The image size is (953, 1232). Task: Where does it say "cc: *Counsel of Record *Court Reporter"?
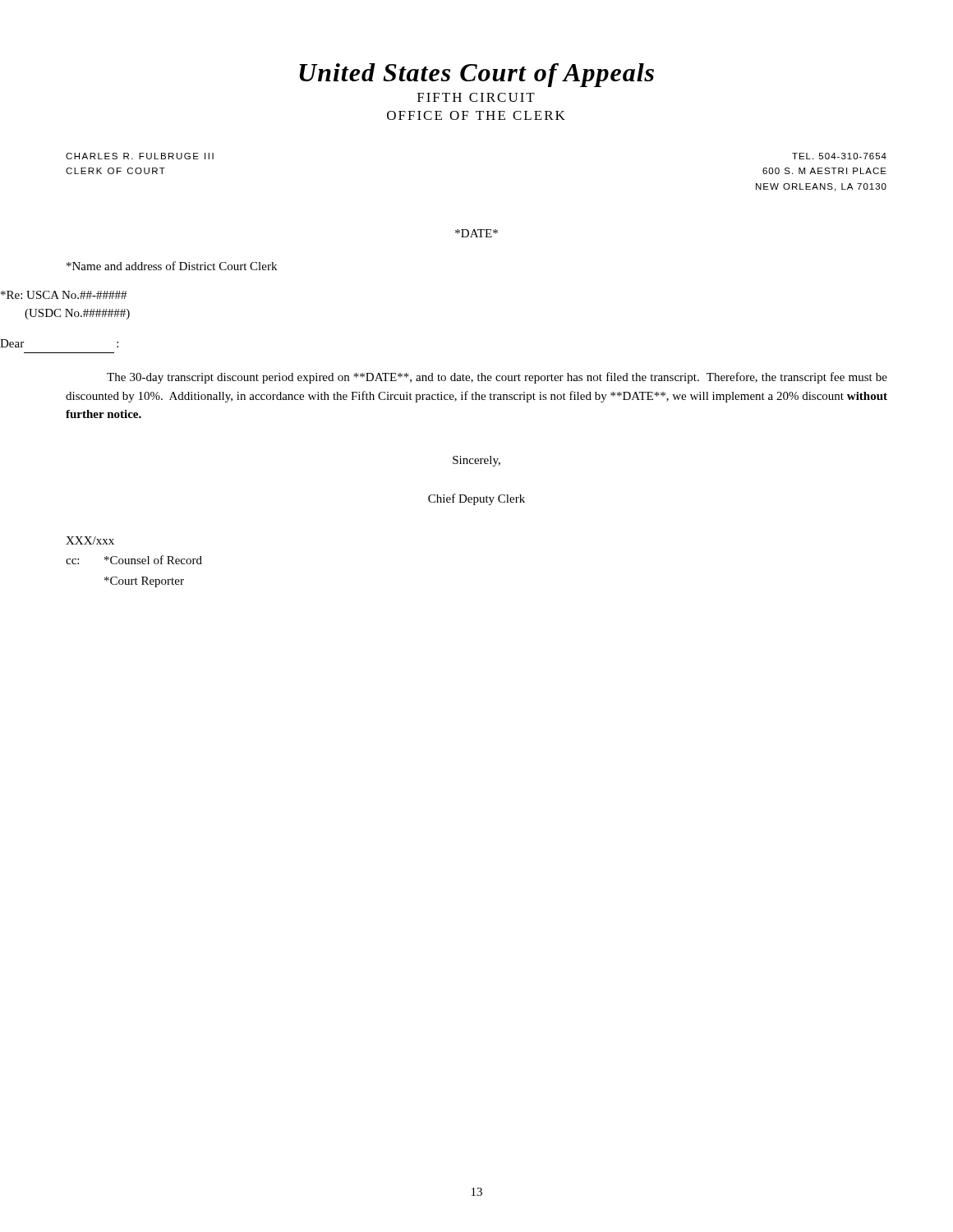click(134, 560)
